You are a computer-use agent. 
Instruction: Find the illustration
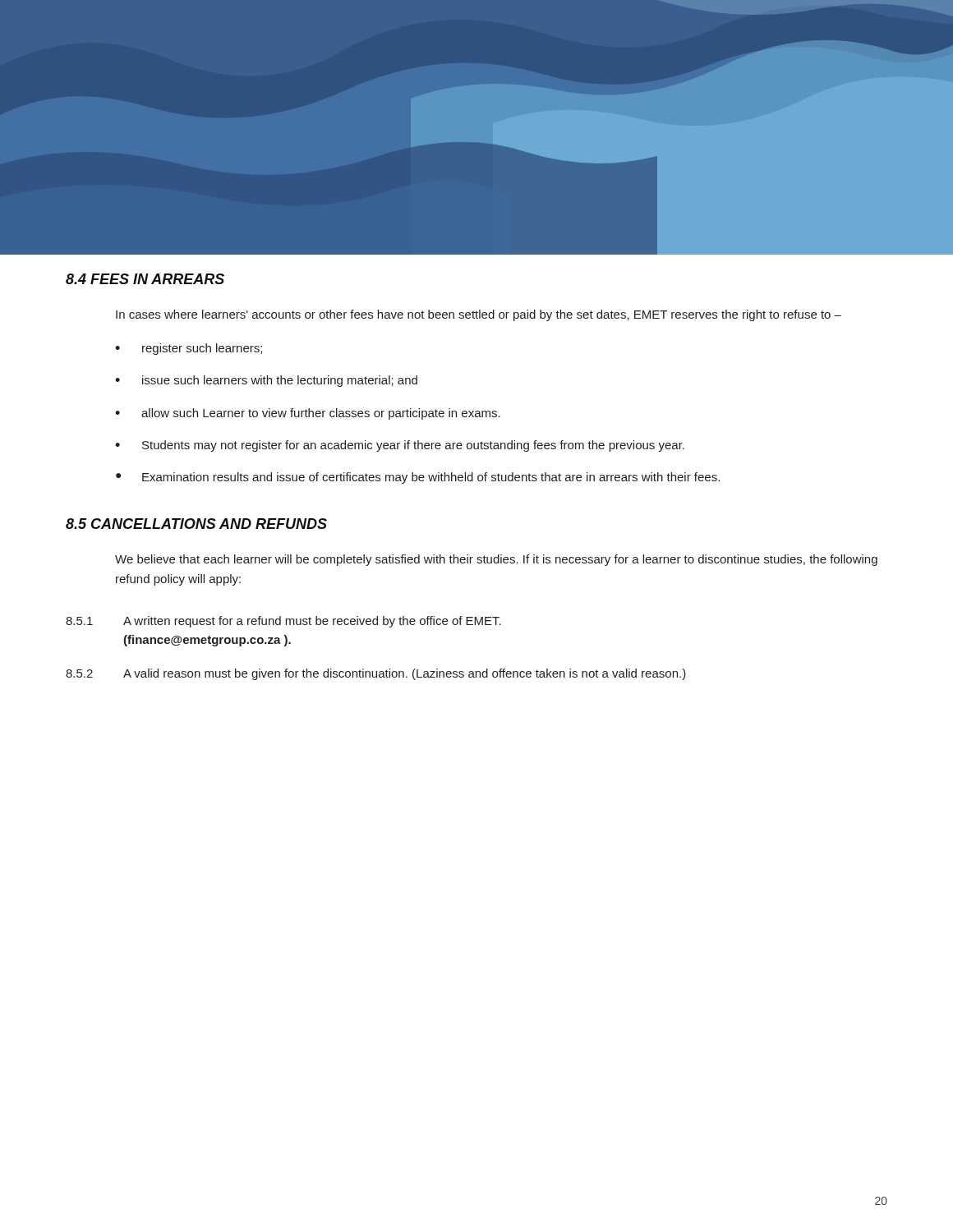coord(476,127)
